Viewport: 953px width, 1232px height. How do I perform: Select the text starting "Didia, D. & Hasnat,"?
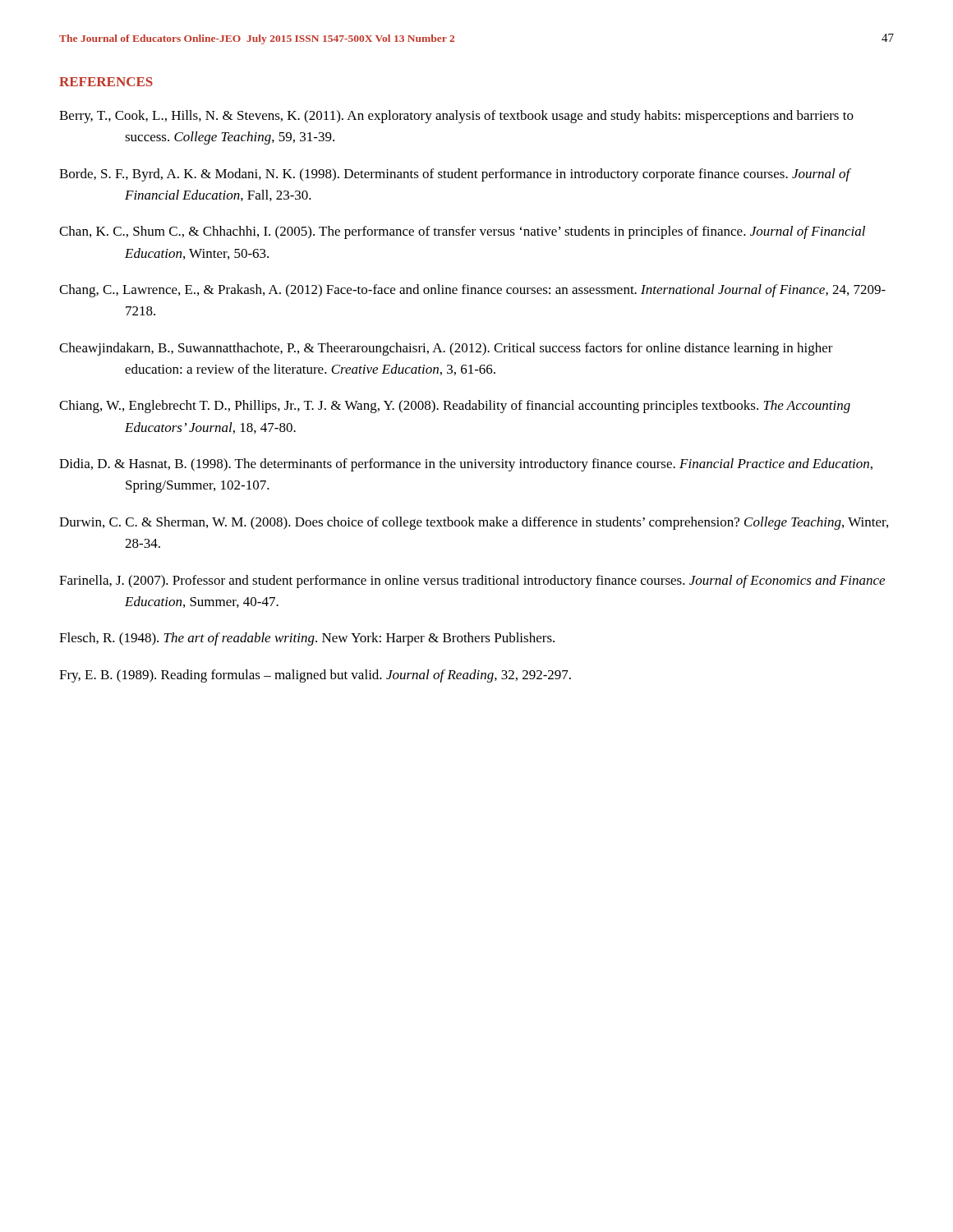point(466,475)
